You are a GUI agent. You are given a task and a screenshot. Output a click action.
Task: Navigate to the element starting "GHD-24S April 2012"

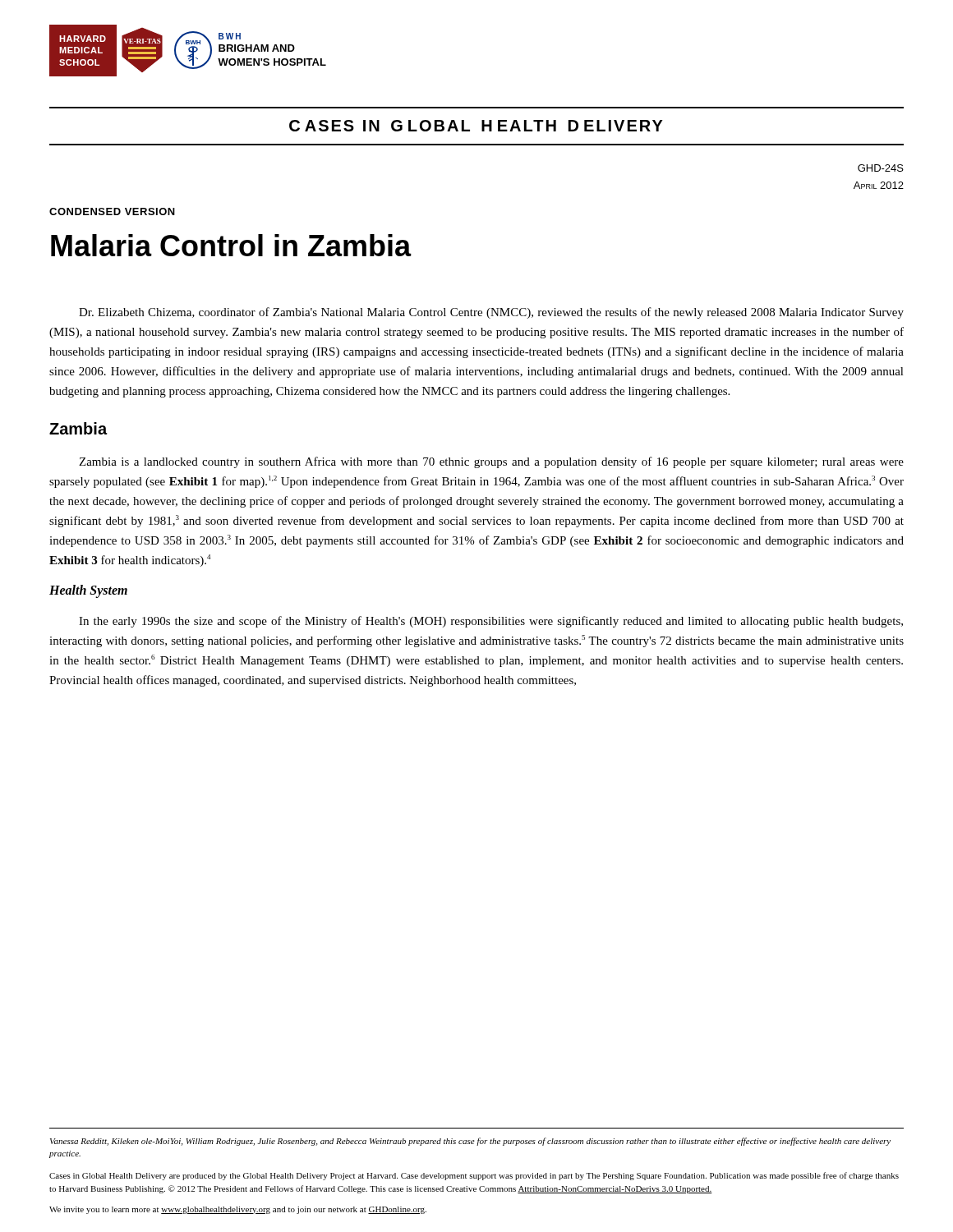click(x=879, y=176)
